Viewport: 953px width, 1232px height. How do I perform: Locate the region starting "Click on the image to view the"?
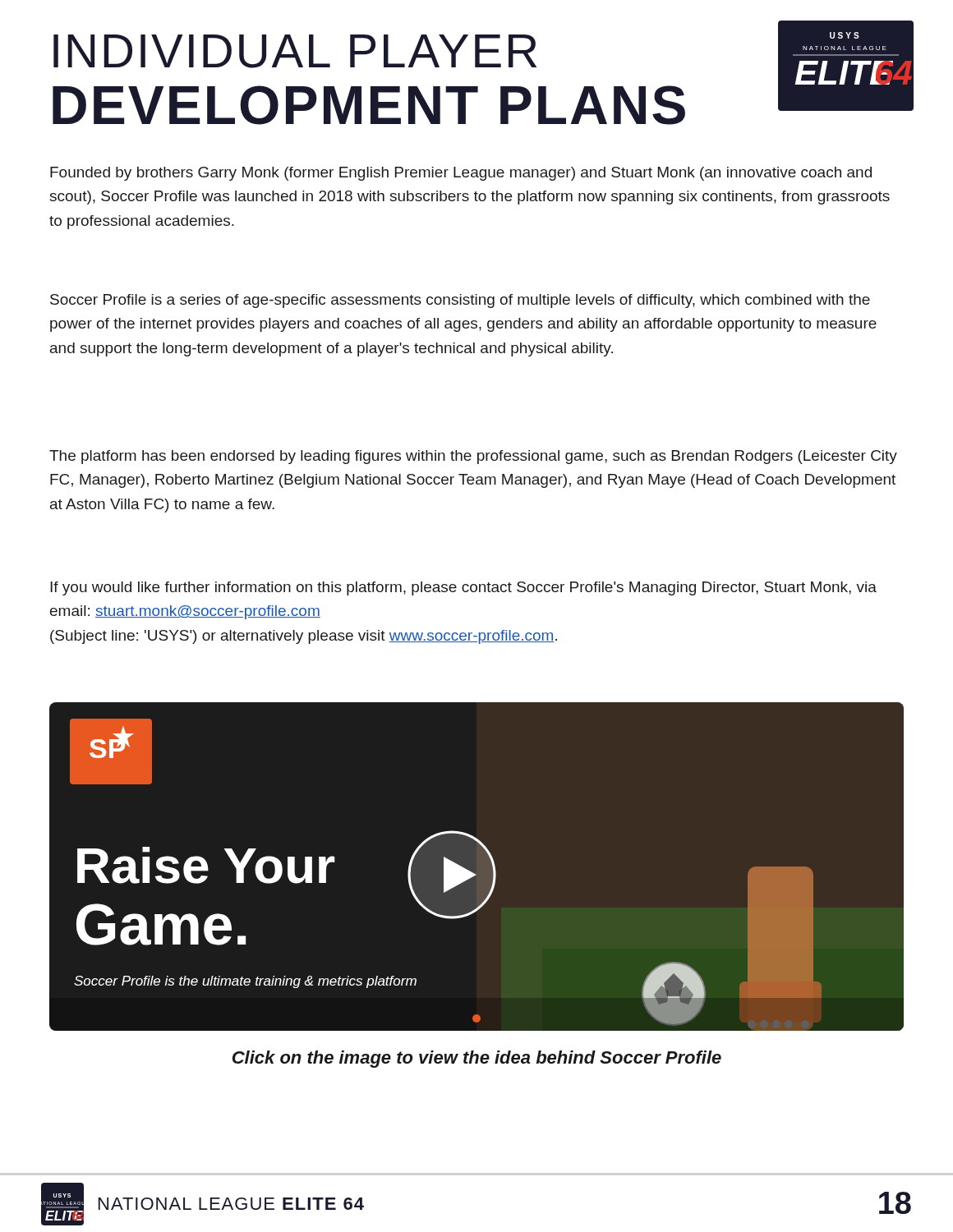pyautogui.click(x=476, y=1057)
